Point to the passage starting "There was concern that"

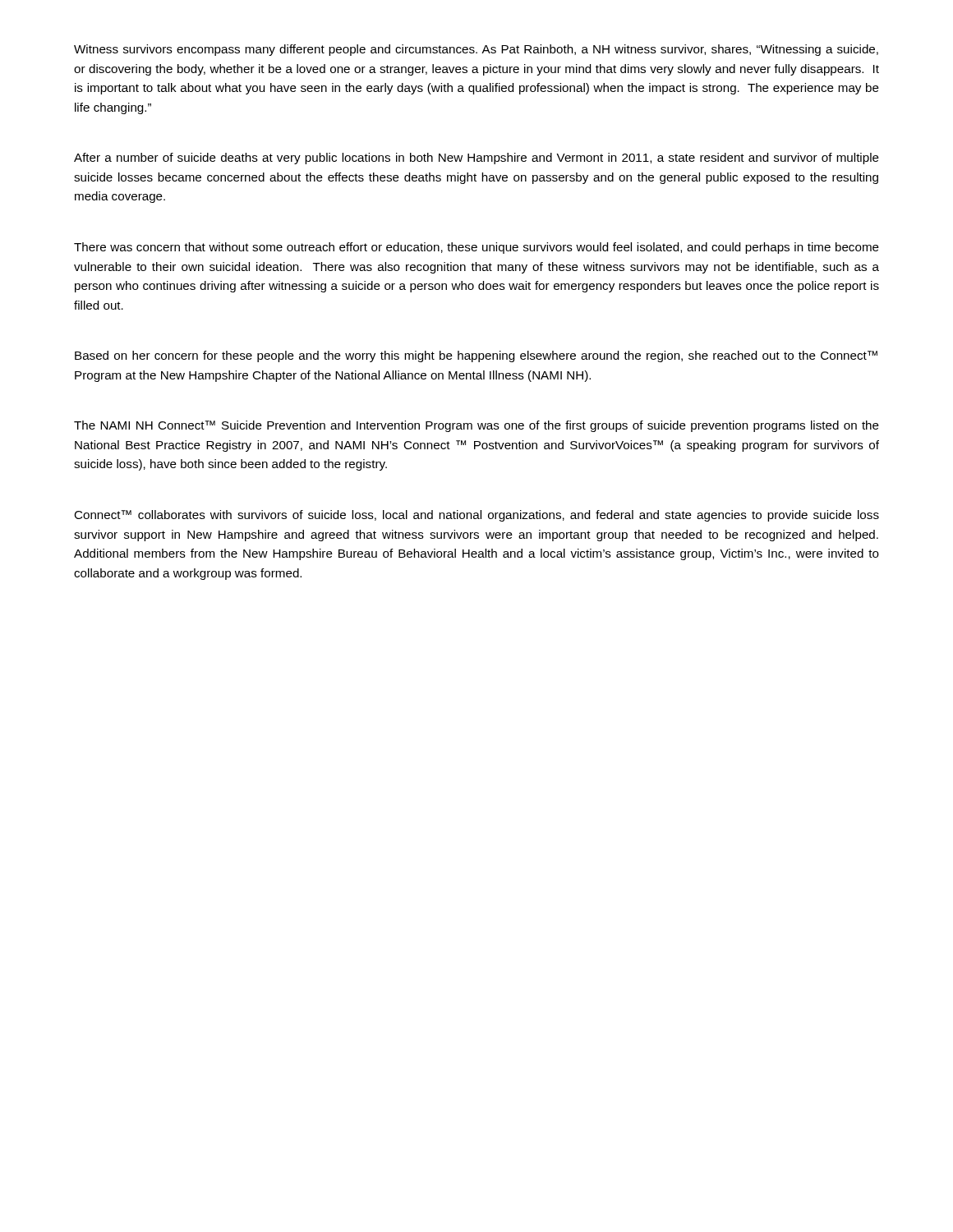click(x=476, y=276)
